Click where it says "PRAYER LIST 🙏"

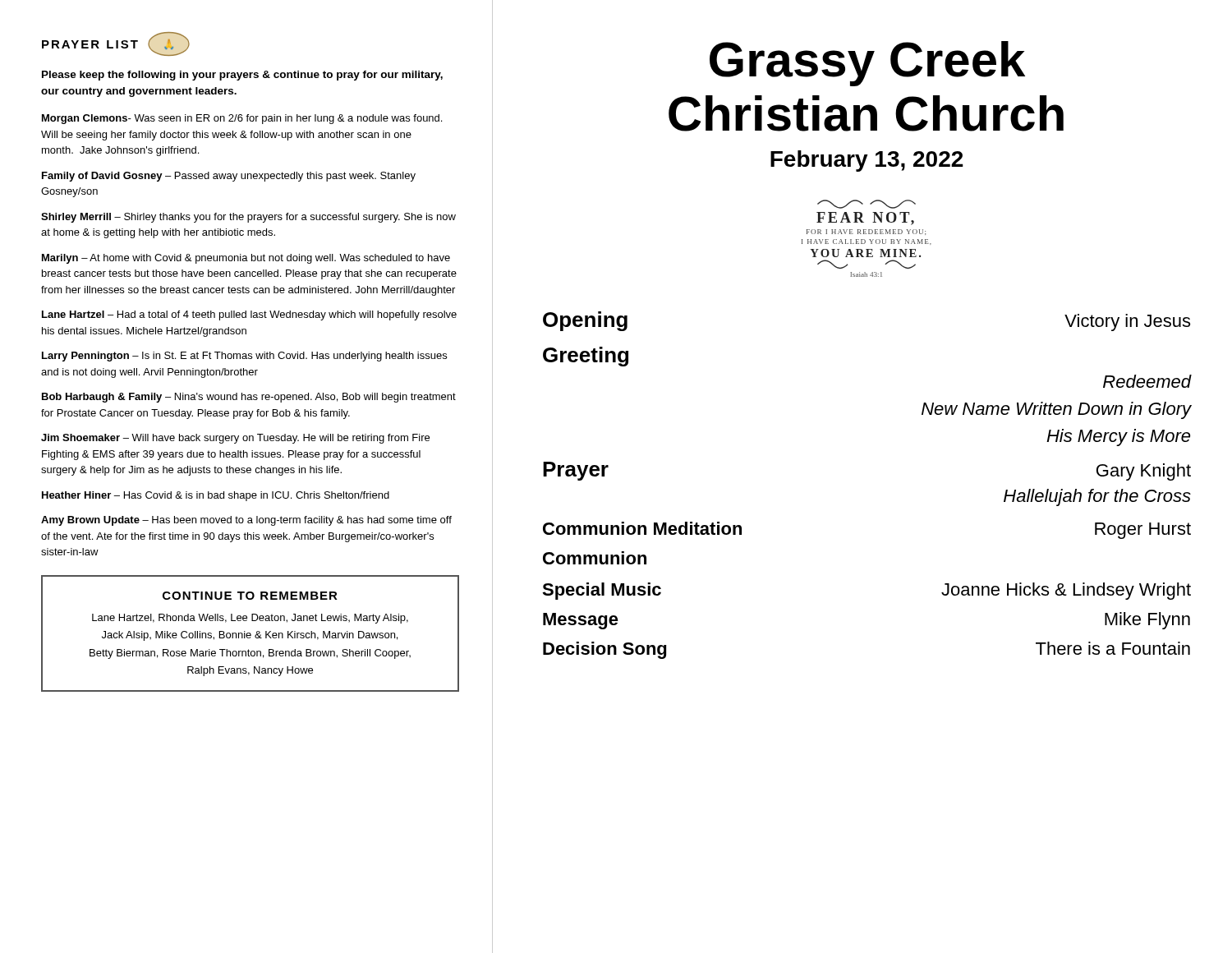click(x=116, y=44)
